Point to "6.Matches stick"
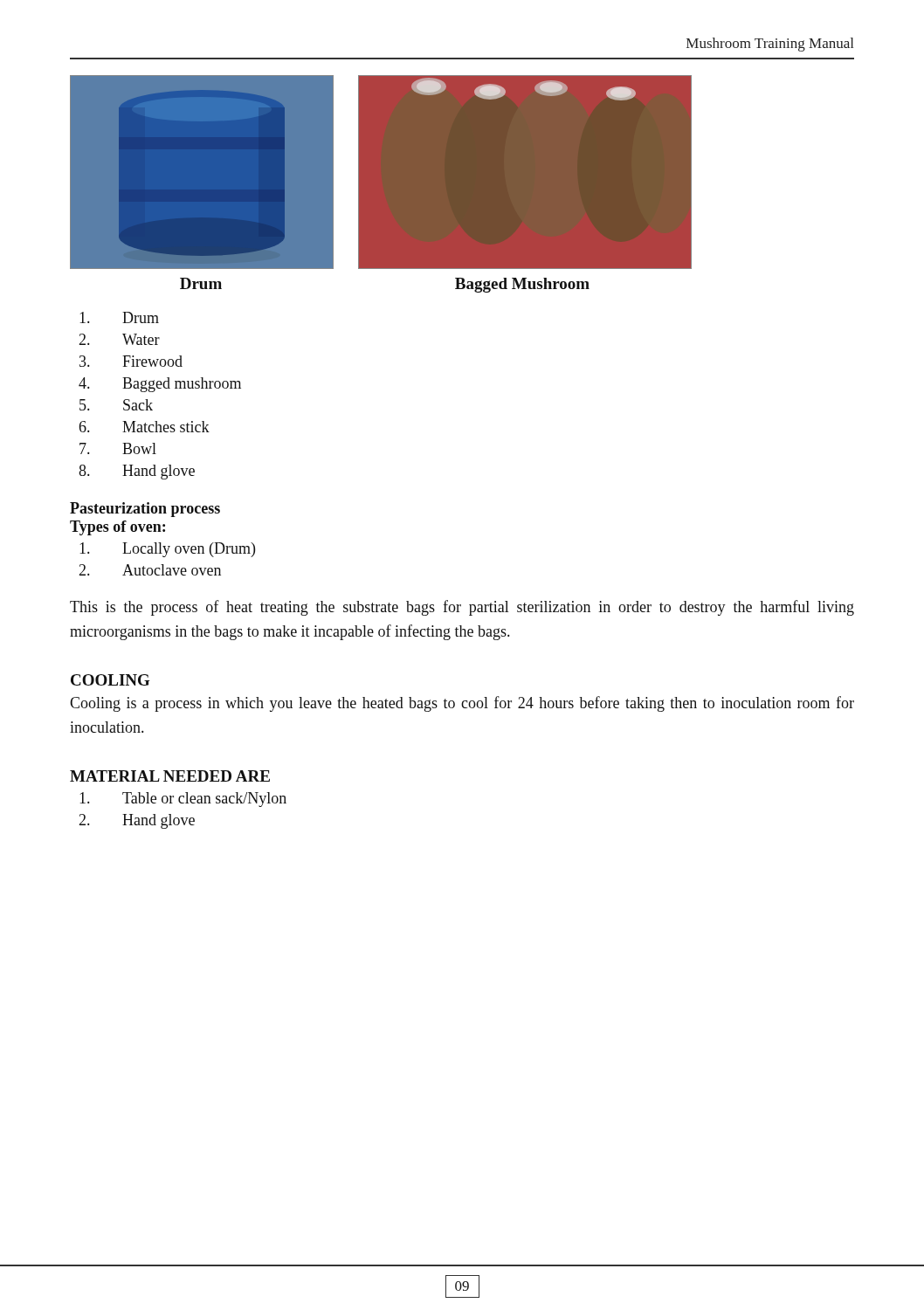924x1310 pixels. 140,427
